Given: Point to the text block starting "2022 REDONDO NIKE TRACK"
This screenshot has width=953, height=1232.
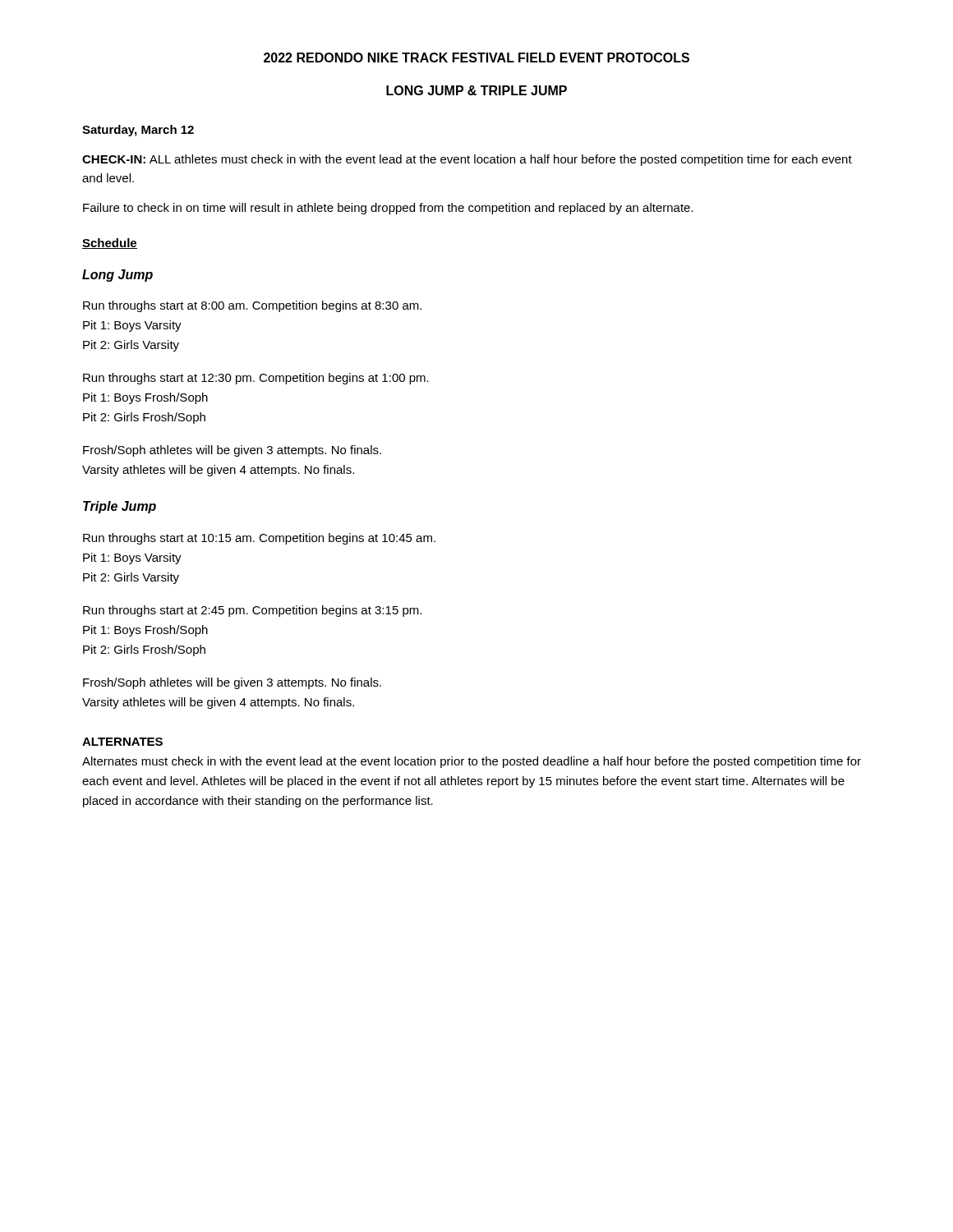Looking at the screenshot, I should click(476, 58).
